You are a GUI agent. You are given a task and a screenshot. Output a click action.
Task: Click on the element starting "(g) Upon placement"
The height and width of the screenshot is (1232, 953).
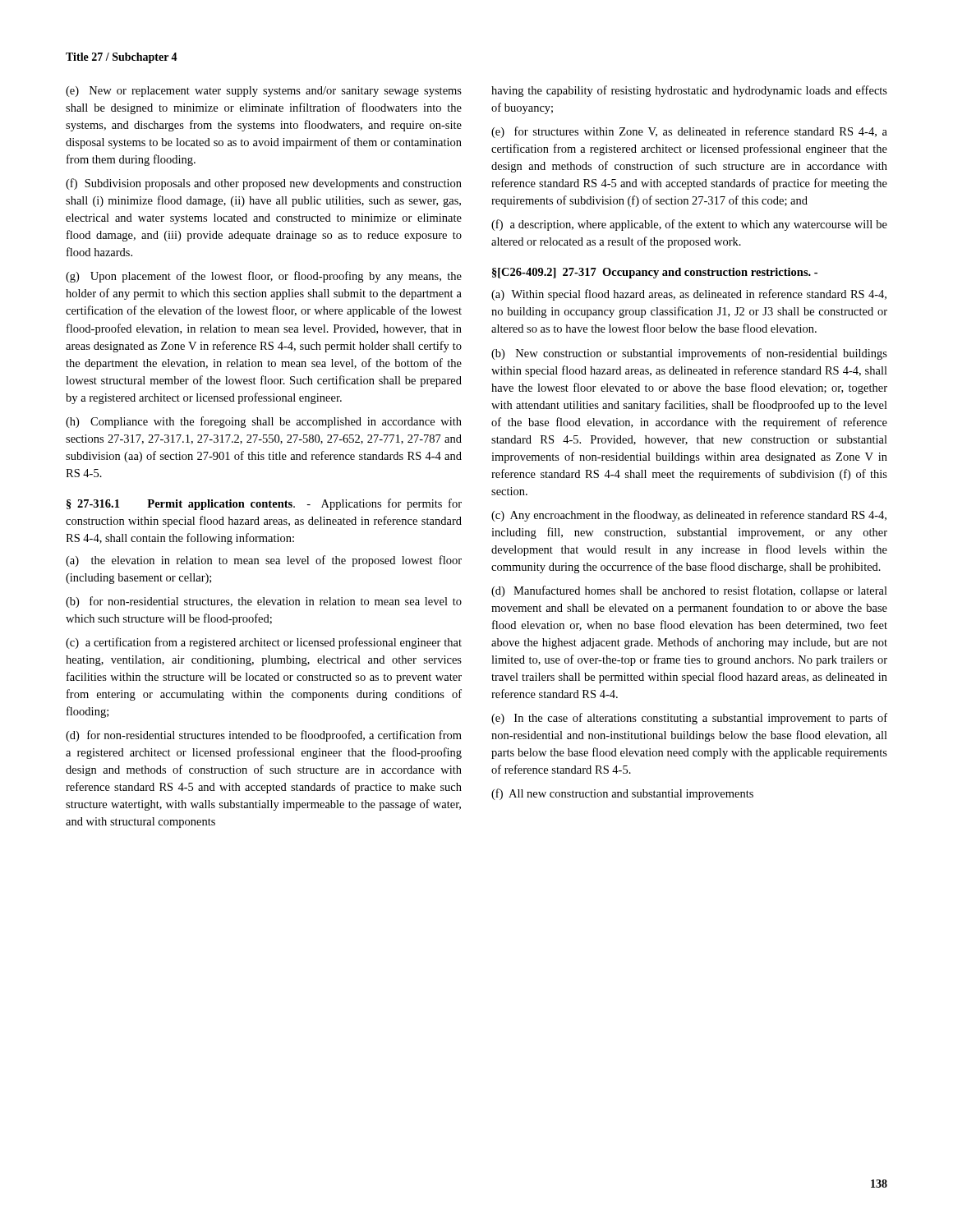[x=264, y=337]
